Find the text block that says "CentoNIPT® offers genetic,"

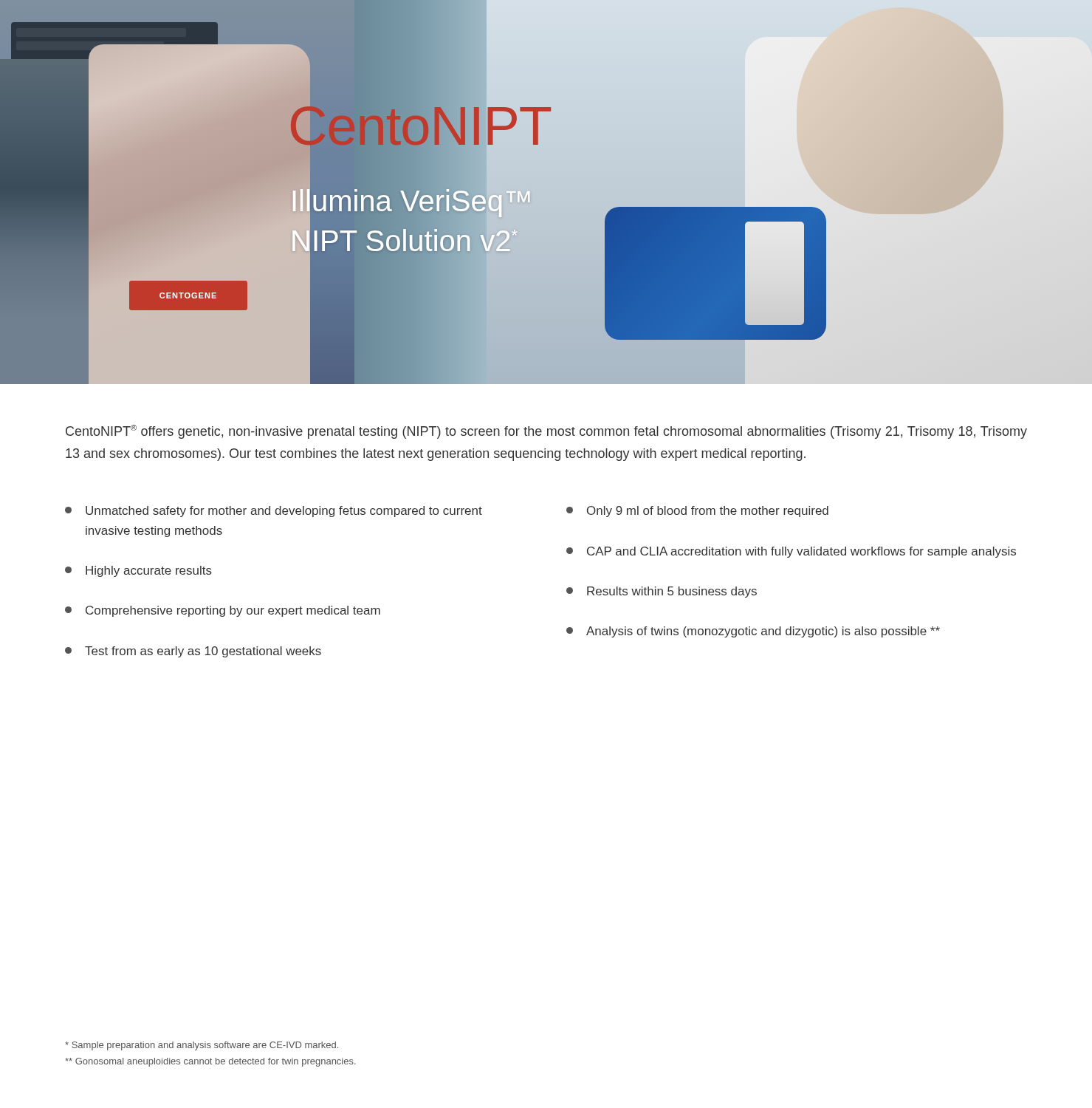tap(546, 442)
